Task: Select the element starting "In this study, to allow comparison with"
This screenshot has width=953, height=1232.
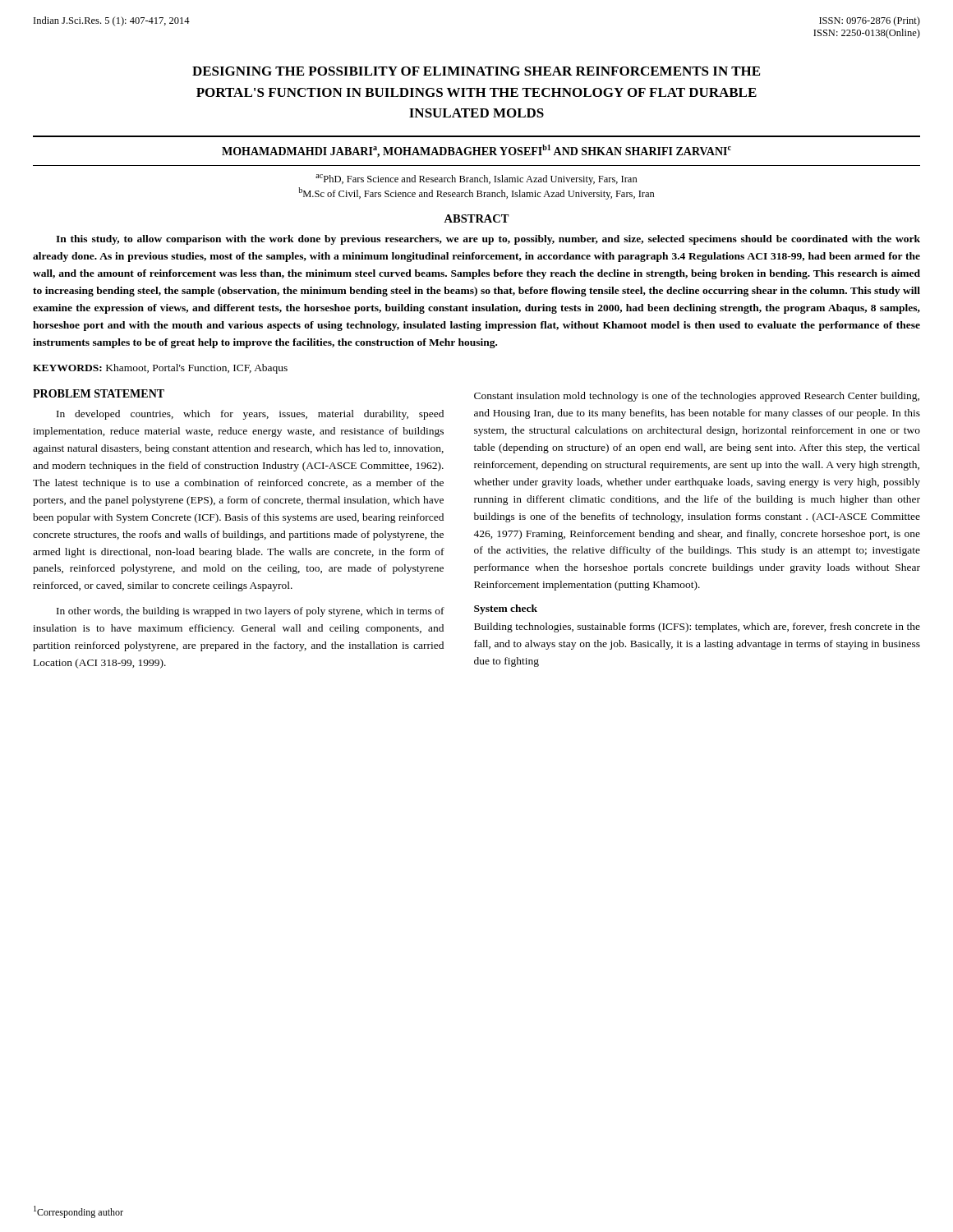Action: (476, 291)
